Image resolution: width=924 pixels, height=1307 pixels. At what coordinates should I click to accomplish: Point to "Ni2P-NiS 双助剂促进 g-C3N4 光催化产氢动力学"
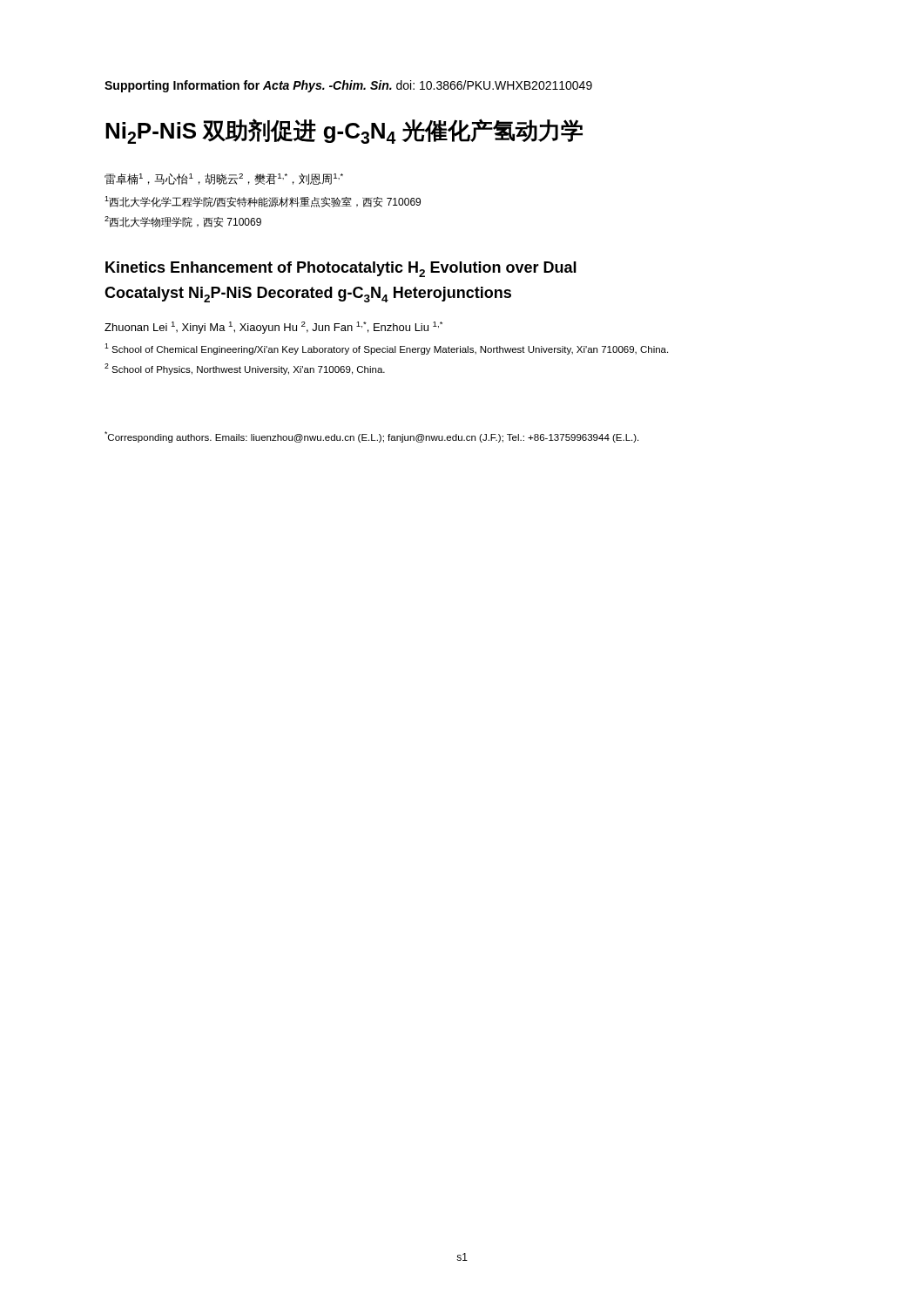(x=344, y=133)
